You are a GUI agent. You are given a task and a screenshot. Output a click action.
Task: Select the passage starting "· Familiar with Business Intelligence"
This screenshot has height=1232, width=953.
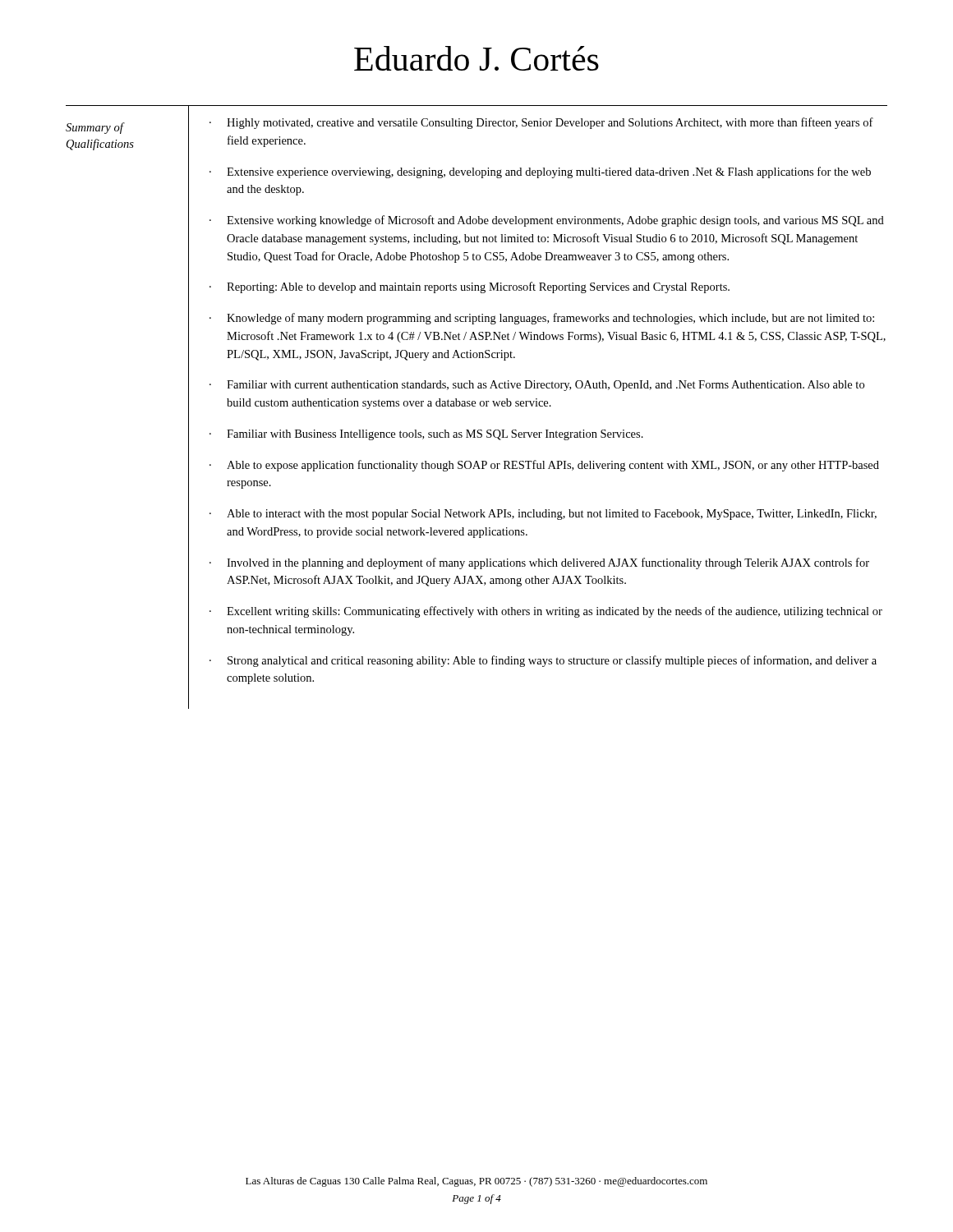click(548, 434)
